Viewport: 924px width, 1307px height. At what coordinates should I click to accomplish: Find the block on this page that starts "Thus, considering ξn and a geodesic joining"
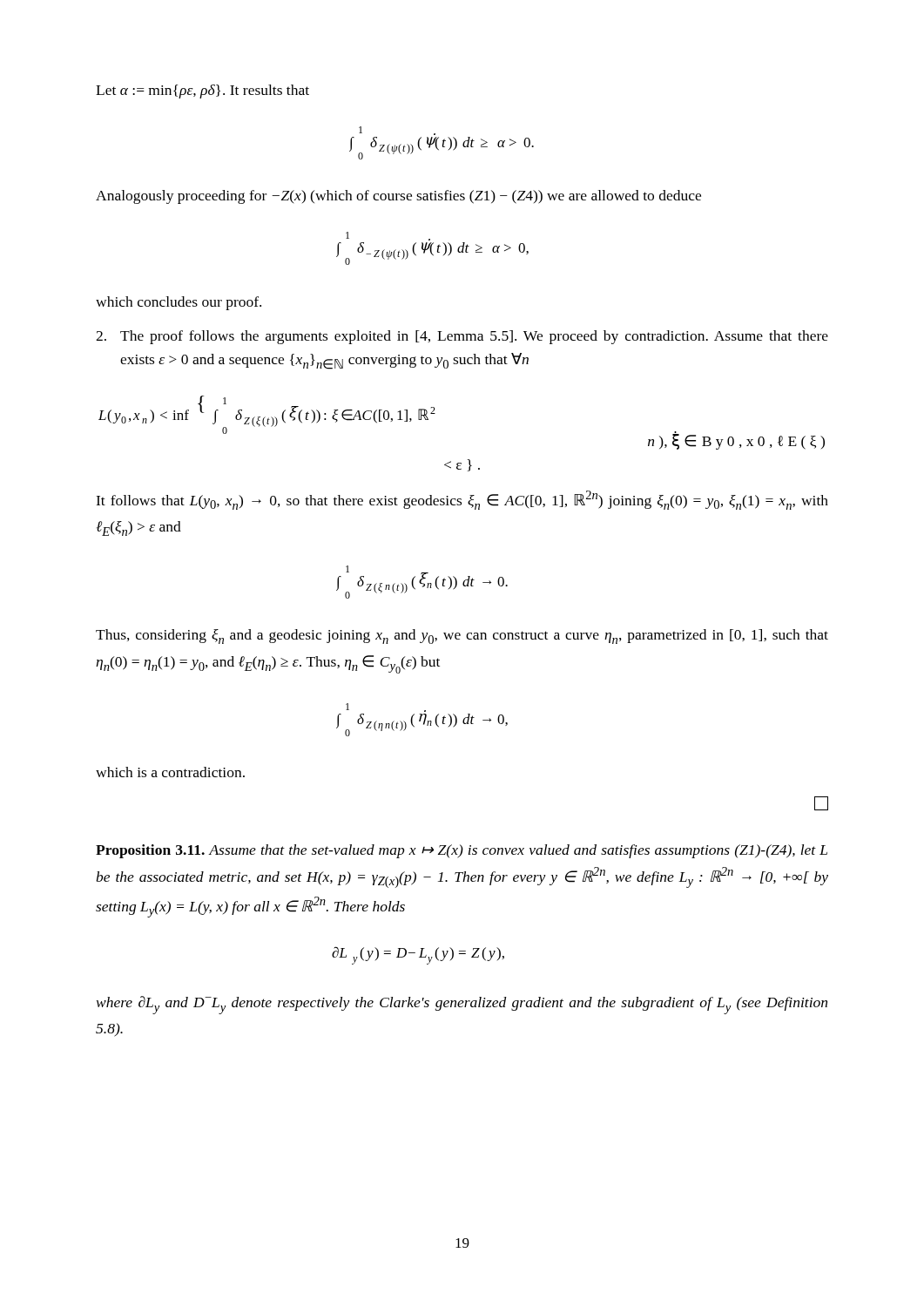coord(462,637)
